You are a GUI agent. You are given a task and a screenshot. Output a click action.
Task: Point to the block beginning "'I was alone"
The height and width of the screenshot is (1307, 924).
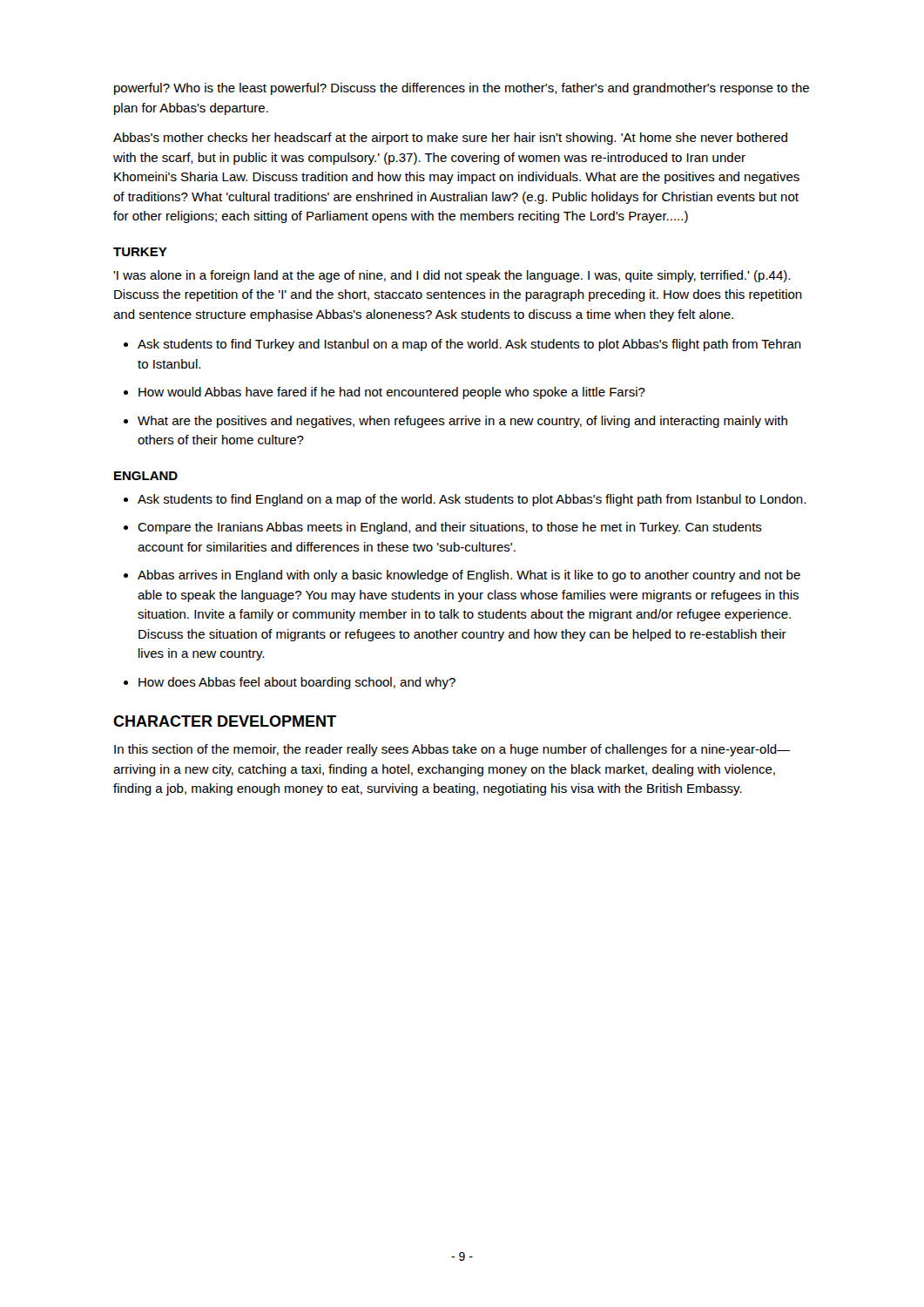tap(458, 294)
